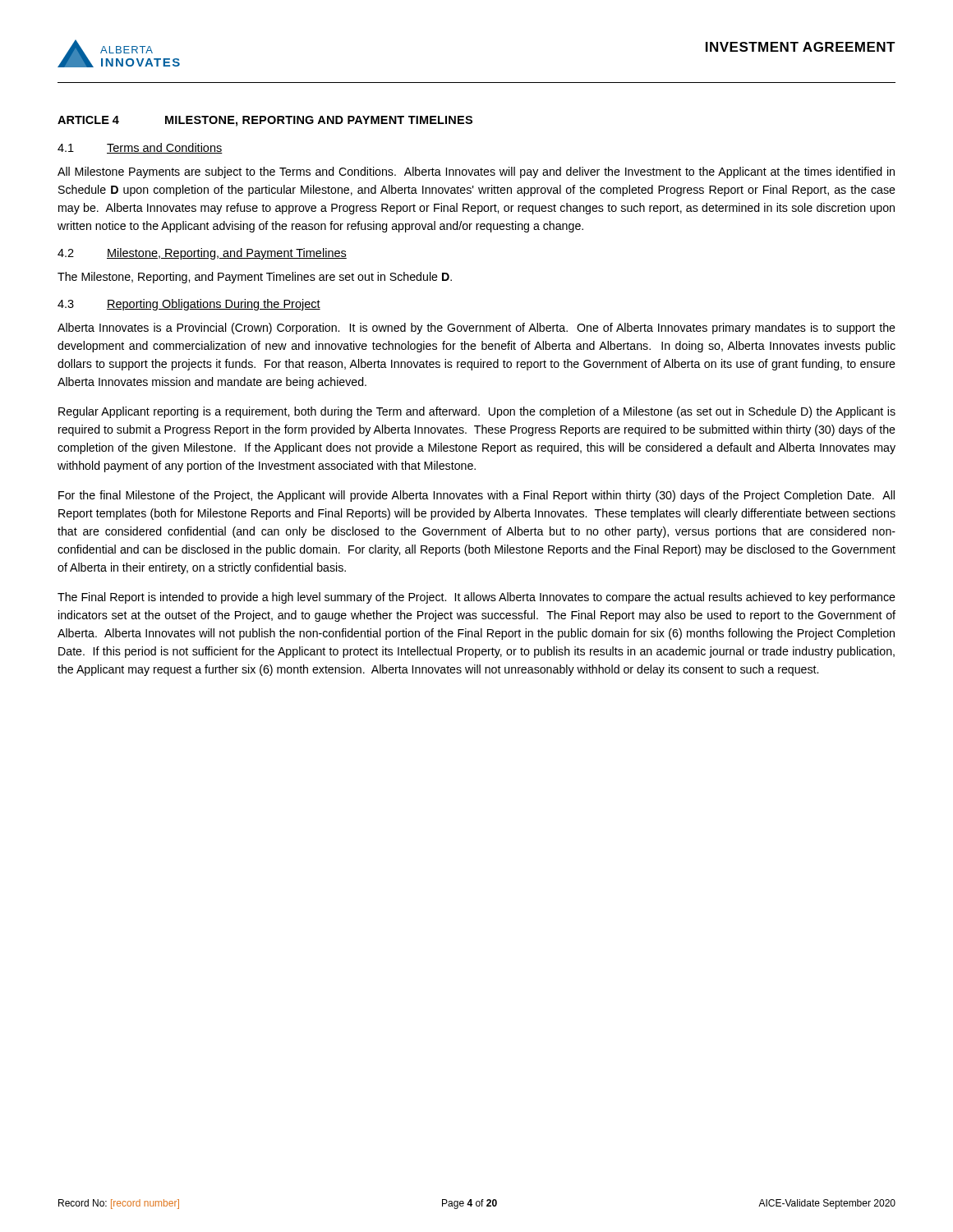
Task: Point to the text starting "Alberta Innovates is a Provincial"
Action: tap(476, 355)
